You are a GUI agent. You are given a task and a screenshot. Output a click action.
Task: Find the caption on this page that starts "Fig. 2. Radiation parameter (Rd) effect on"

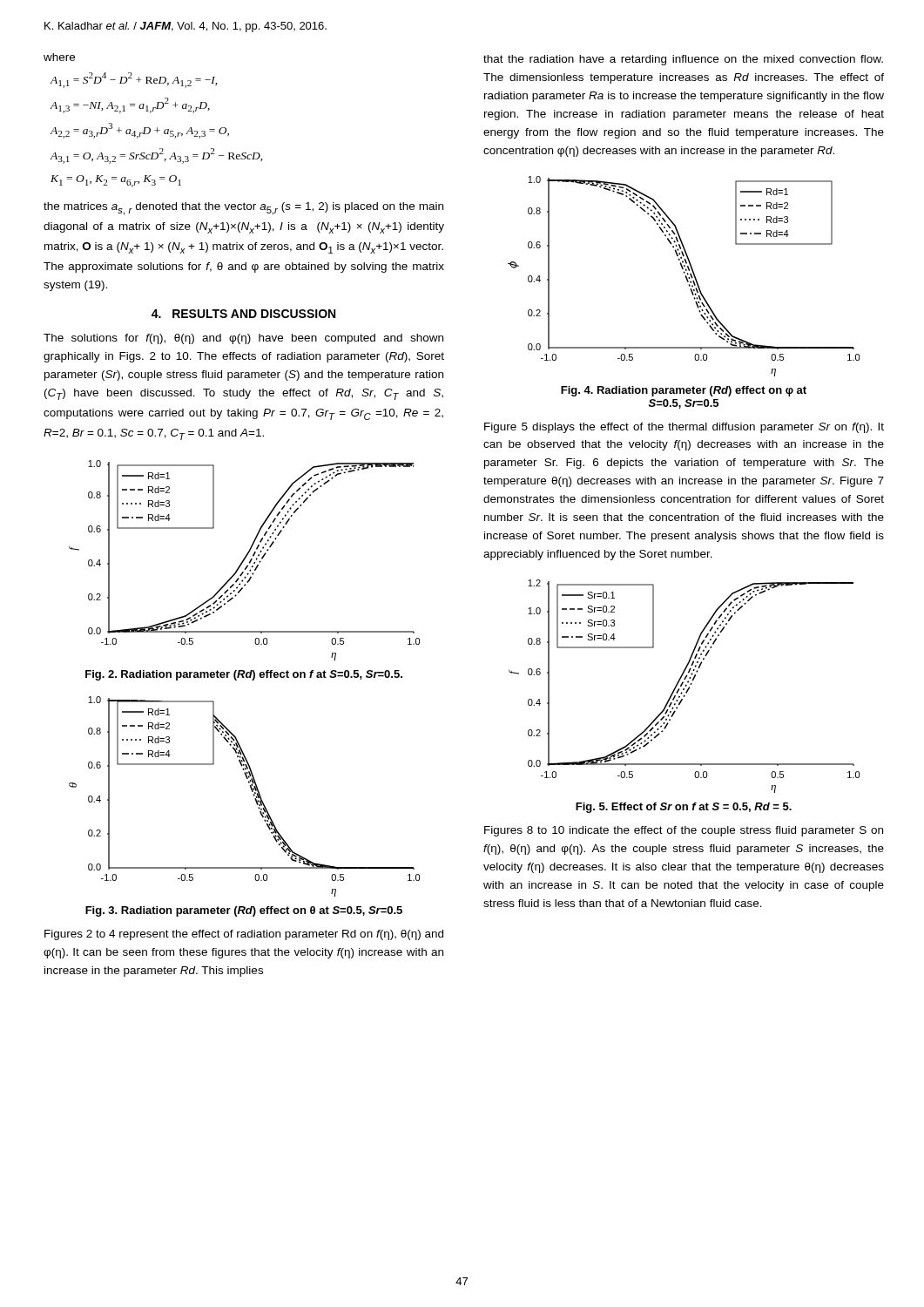244,674
